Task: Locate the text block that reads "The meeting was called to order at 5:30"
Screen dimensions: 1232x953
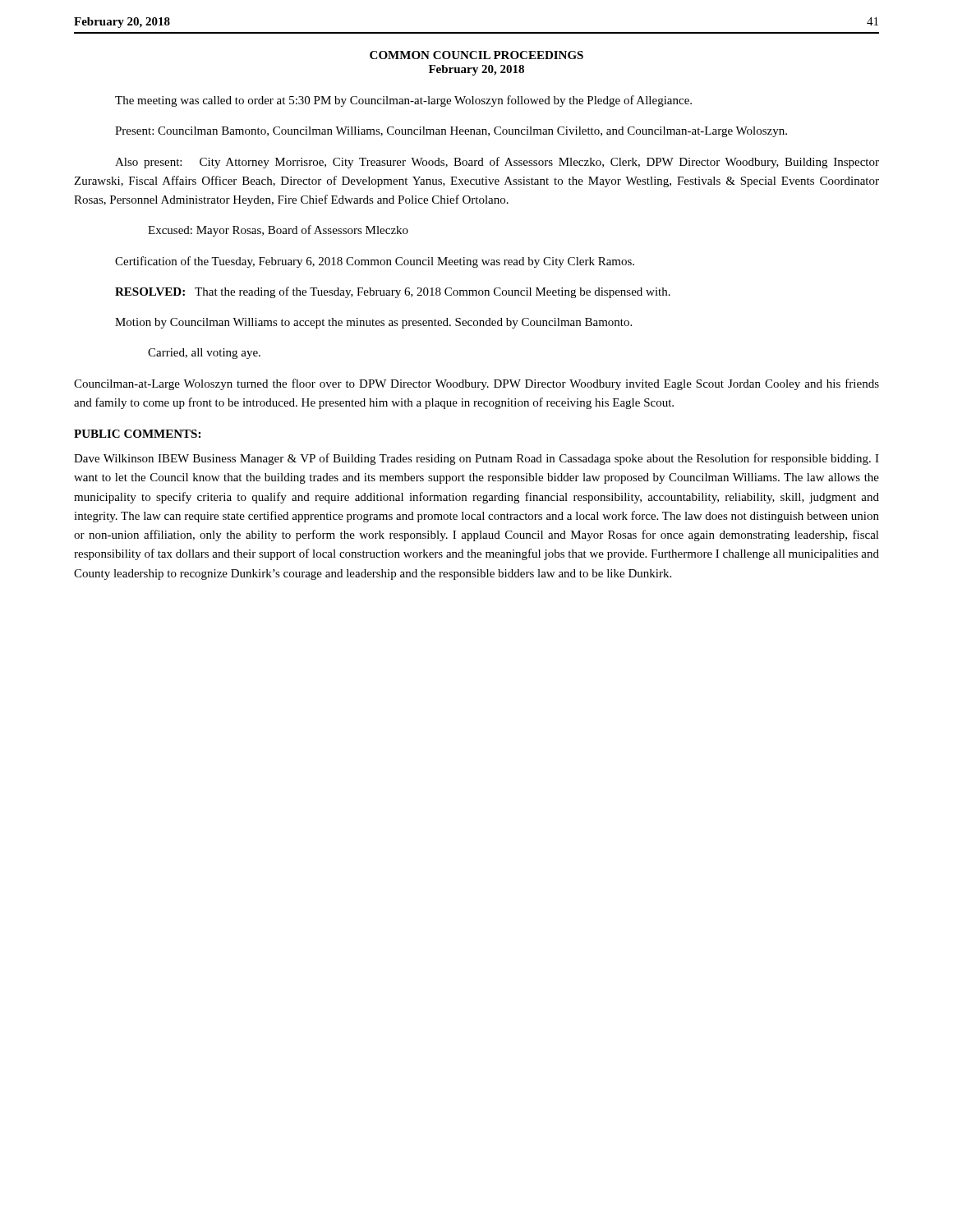Action: (404, 100)
